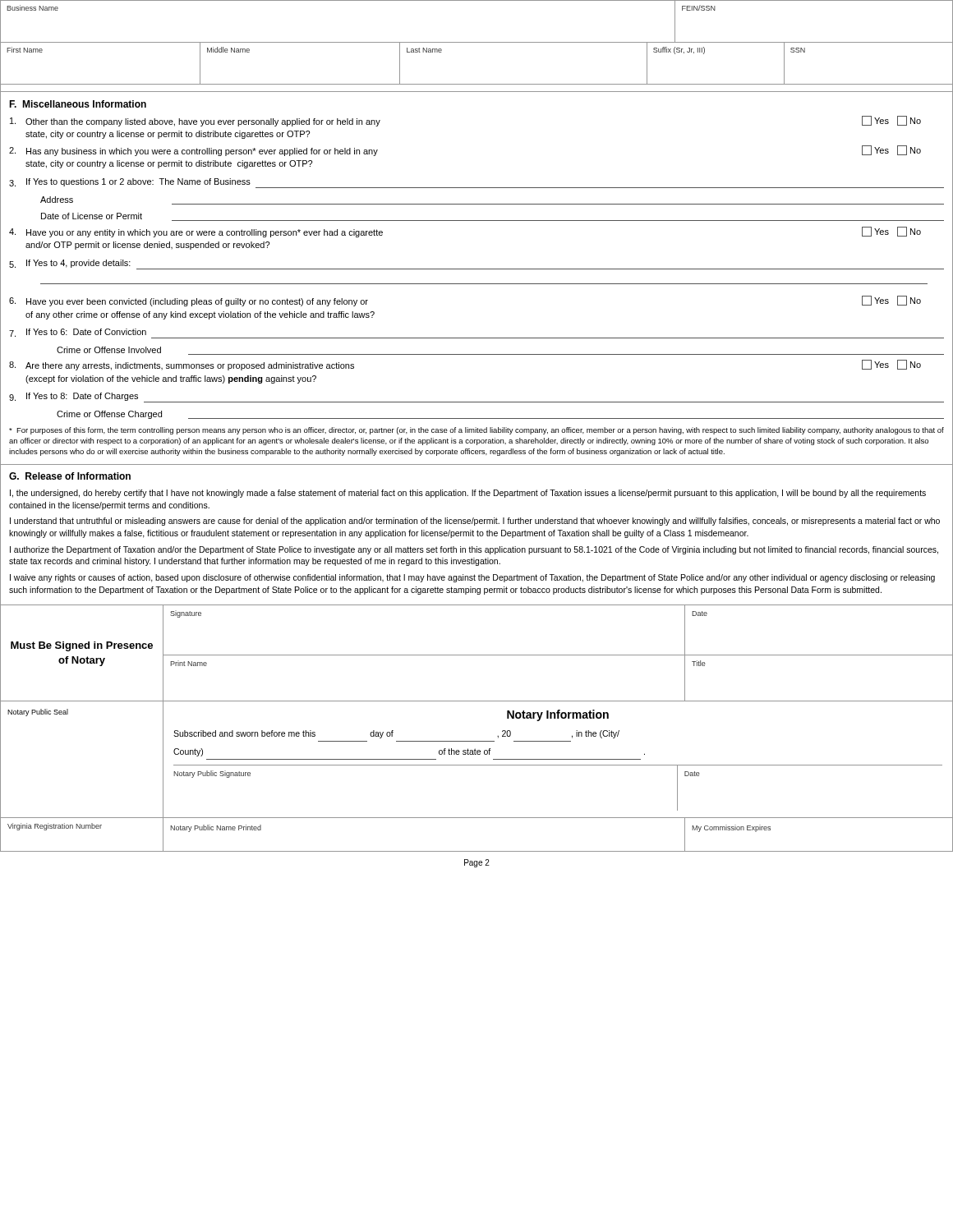Select the text with the text "Print Name"
Viewport: 953px width, 1232px height.
coord(424,664)
